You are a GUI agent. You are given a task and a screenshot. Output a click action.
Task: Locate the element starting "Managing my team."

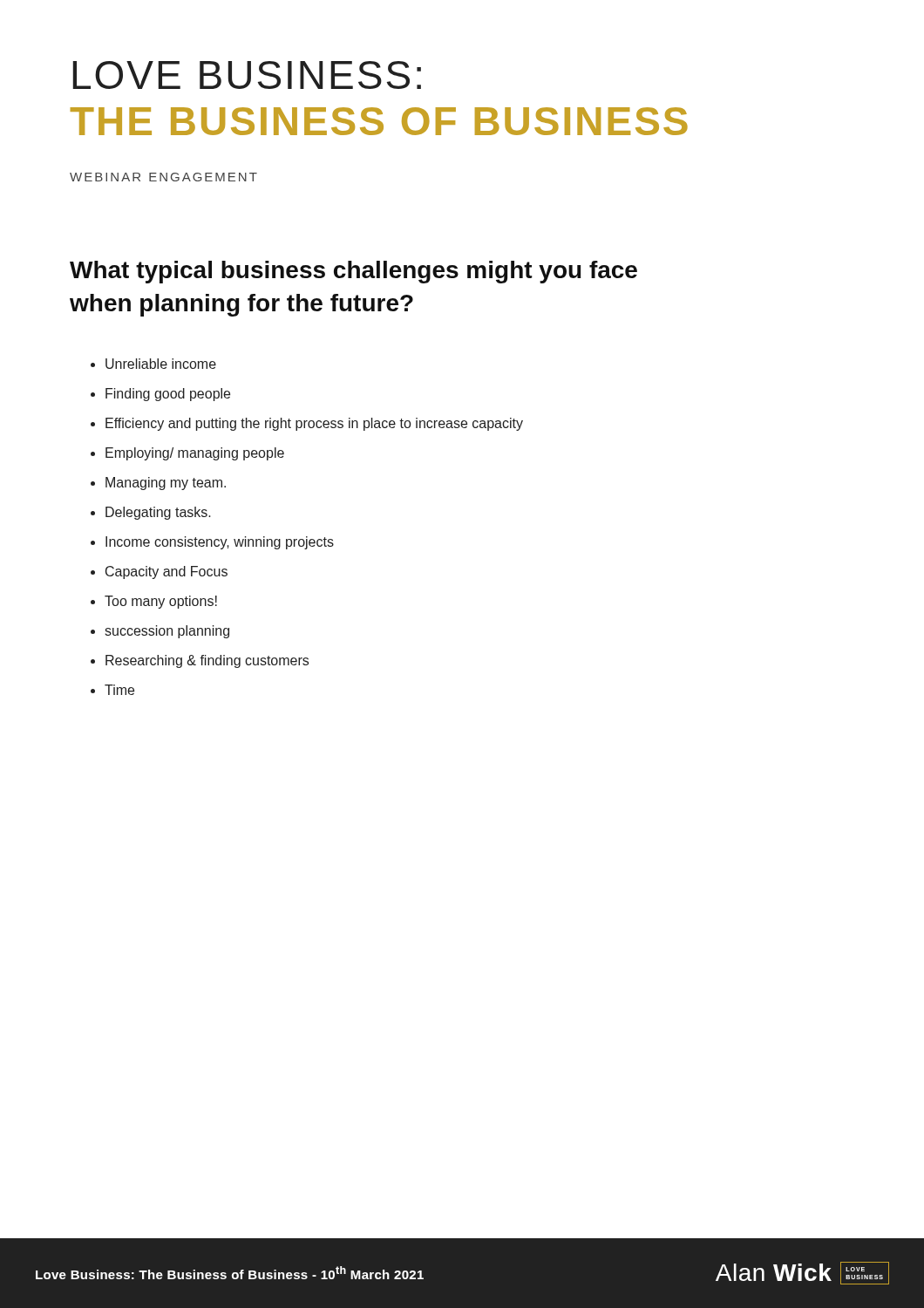point(166,483)
